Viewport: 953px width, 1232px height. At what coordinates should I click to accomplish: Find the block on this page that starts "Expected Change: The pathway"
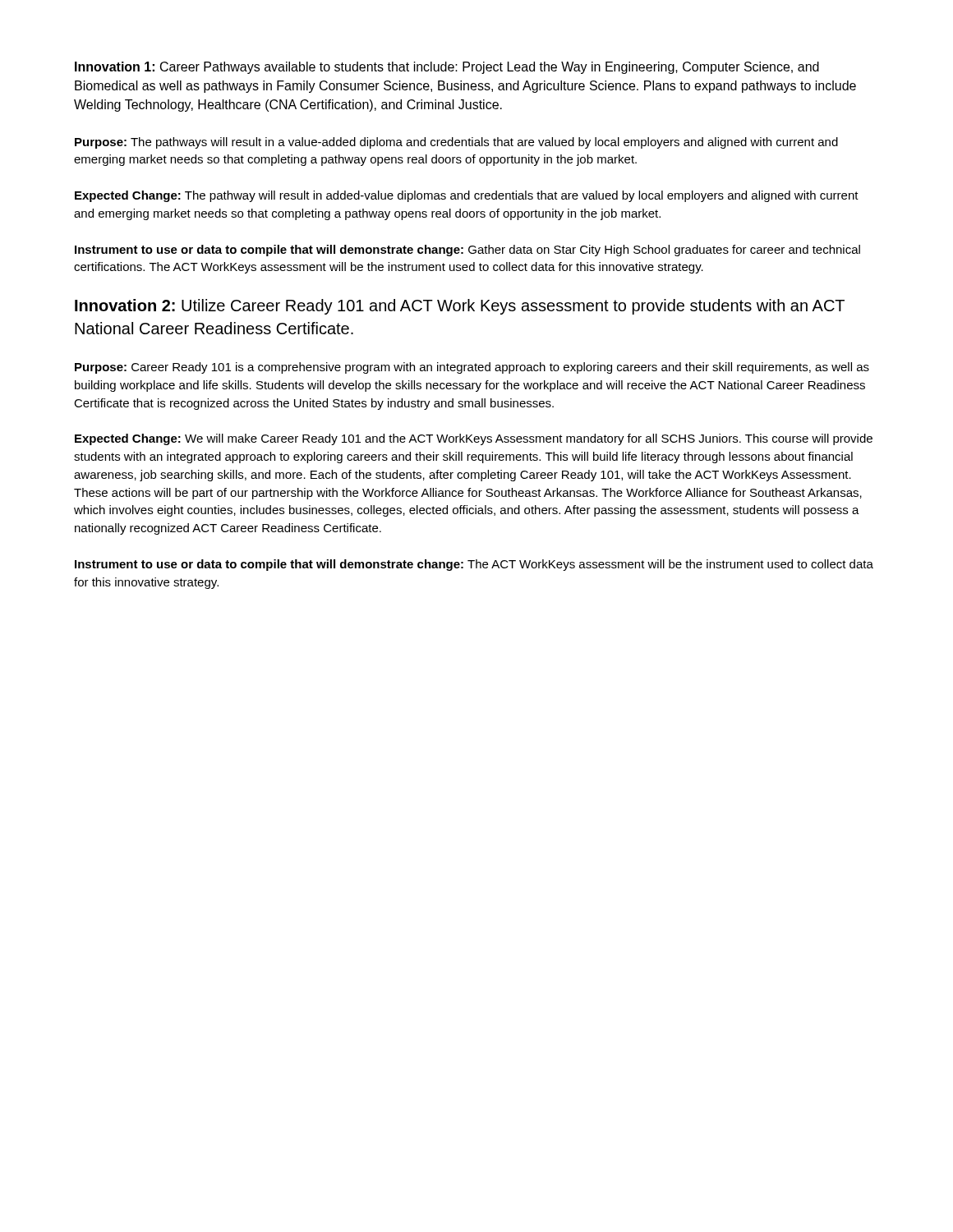coord(466,204)
